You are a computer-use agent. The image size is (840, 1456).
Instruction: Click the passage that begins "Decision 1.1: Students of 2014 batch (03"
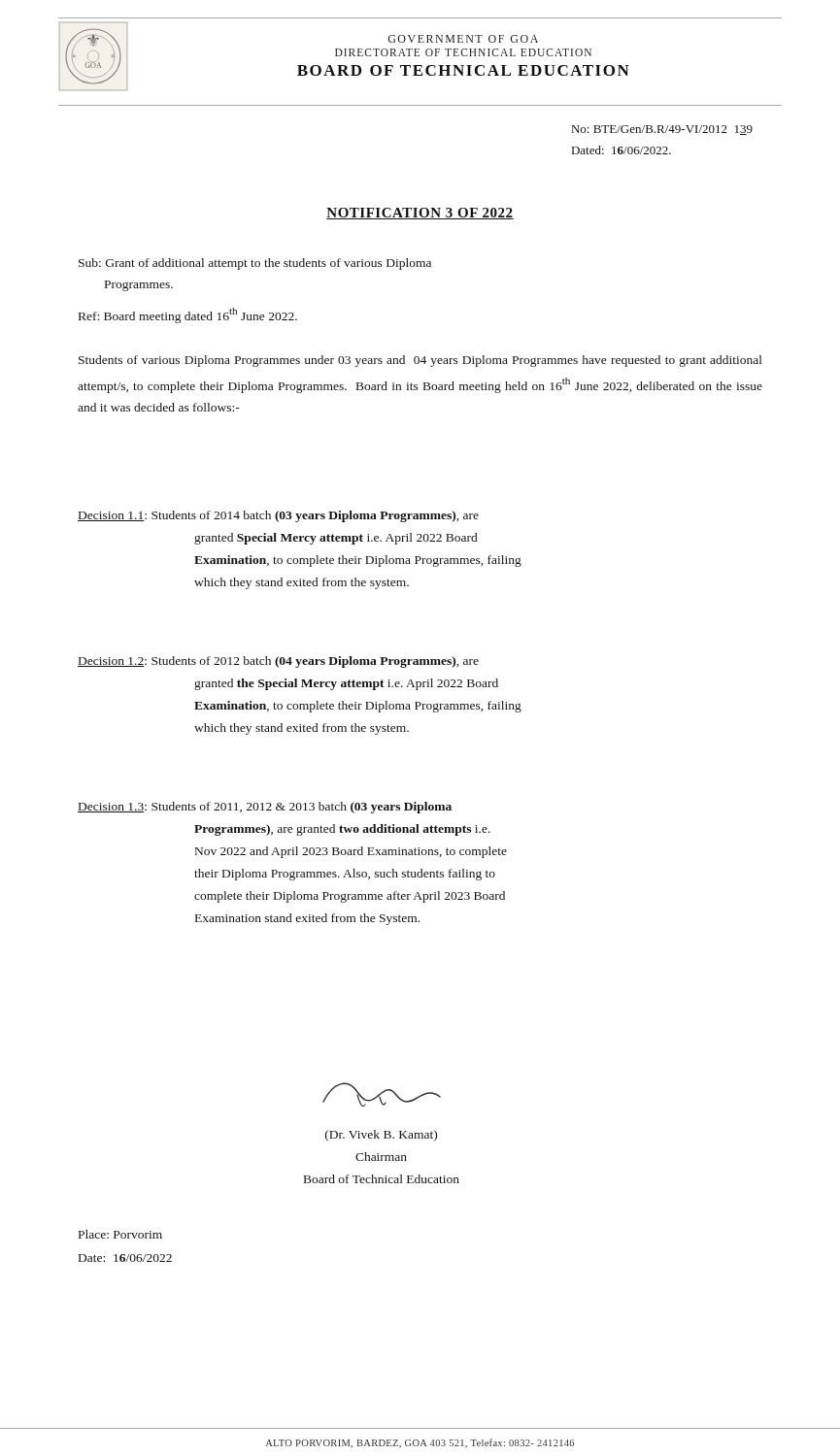(420, 551)
